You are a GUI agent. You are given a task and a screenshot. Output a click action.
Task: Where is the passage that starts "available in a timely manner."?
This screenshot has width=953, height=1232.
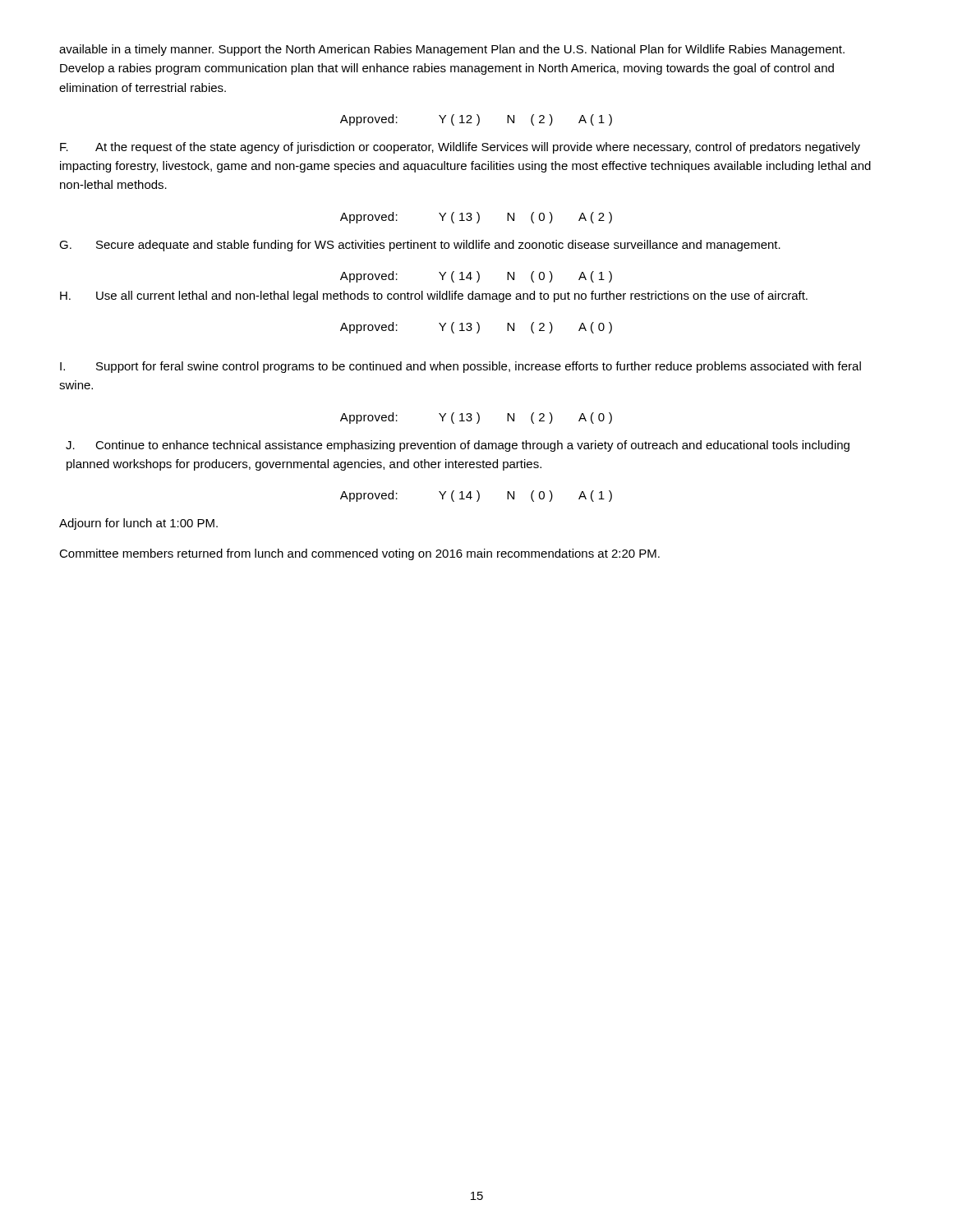pyautogui.click(x=452, y=68)
